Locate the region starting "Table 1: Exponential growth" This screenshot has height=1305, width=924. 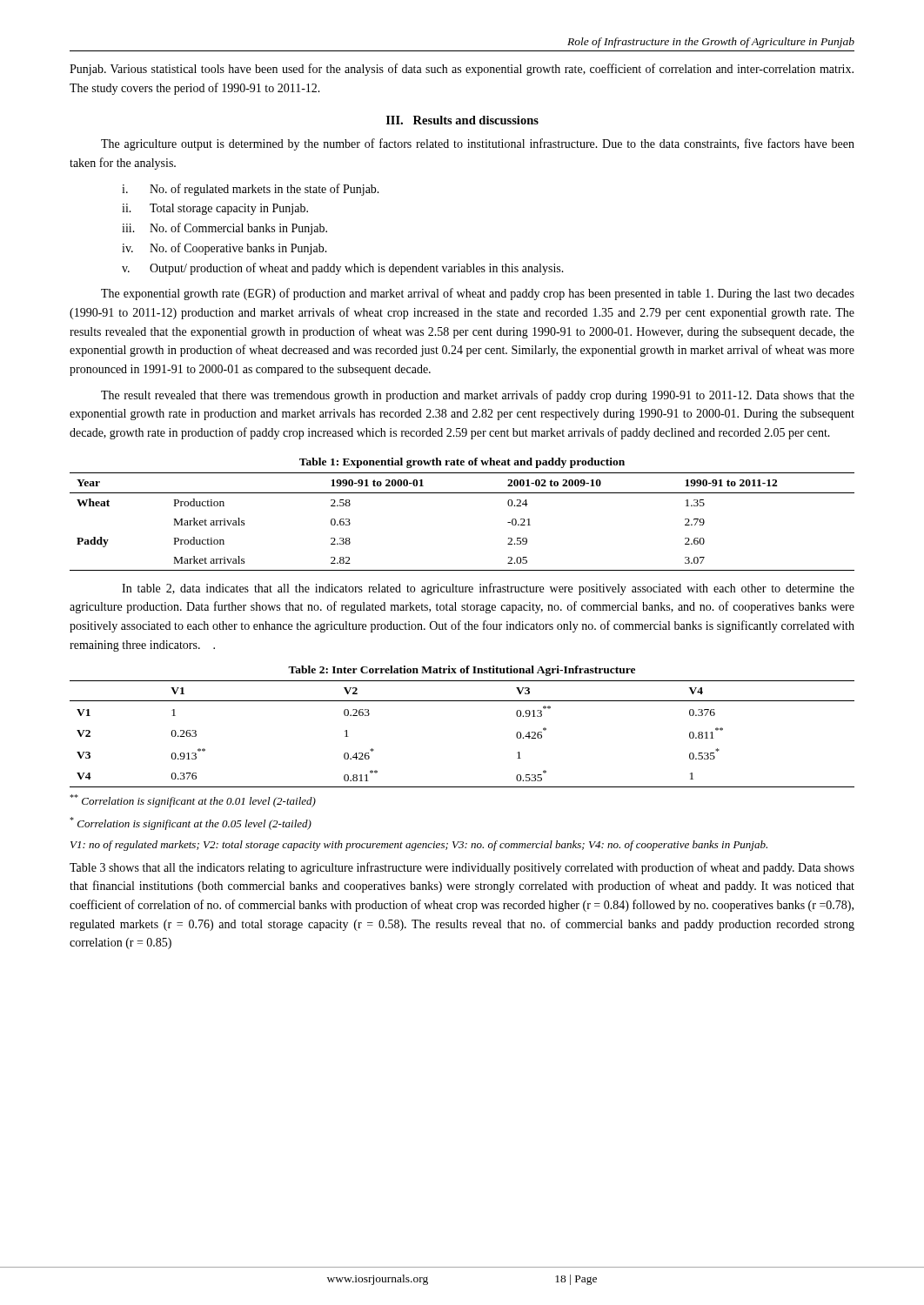pos(462,461)
